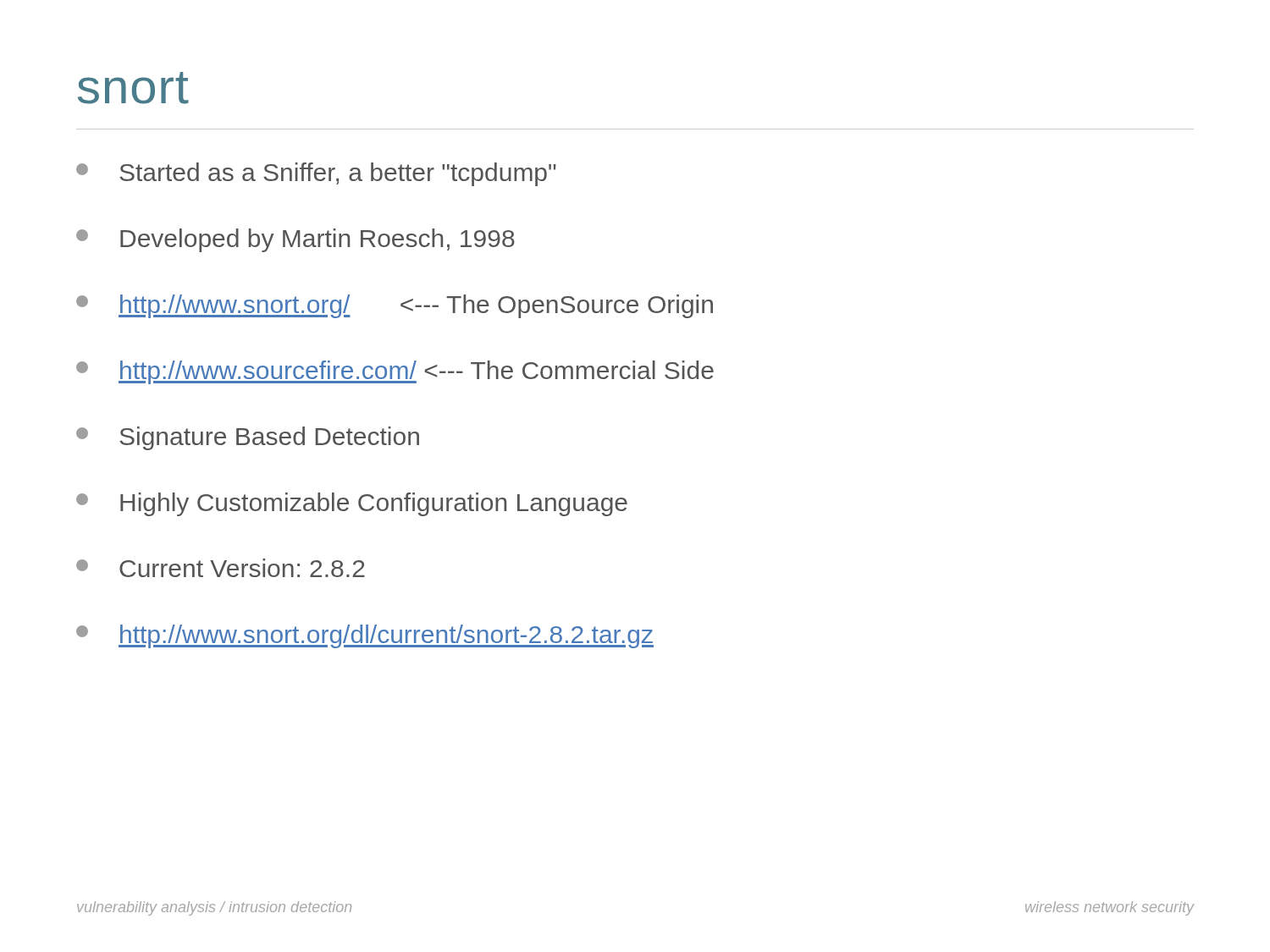Screen dimensions: 952x1270
Task: Locate the block of text that opens with "Started as a Sniffer, a better"
Action: coord(316,174)
